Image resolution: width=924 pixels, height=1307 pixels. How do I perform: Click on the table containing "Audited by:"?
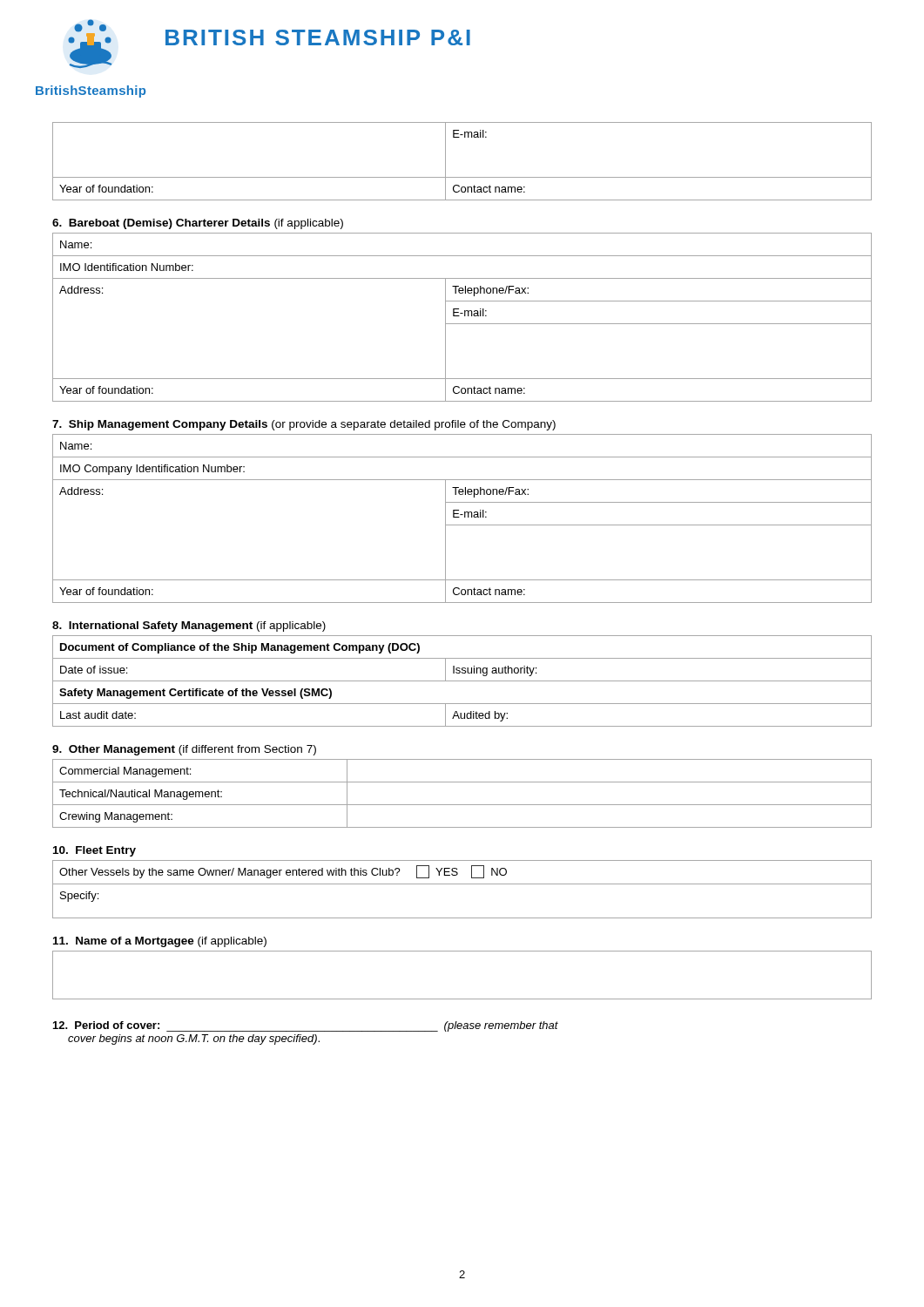coord(462,681)
